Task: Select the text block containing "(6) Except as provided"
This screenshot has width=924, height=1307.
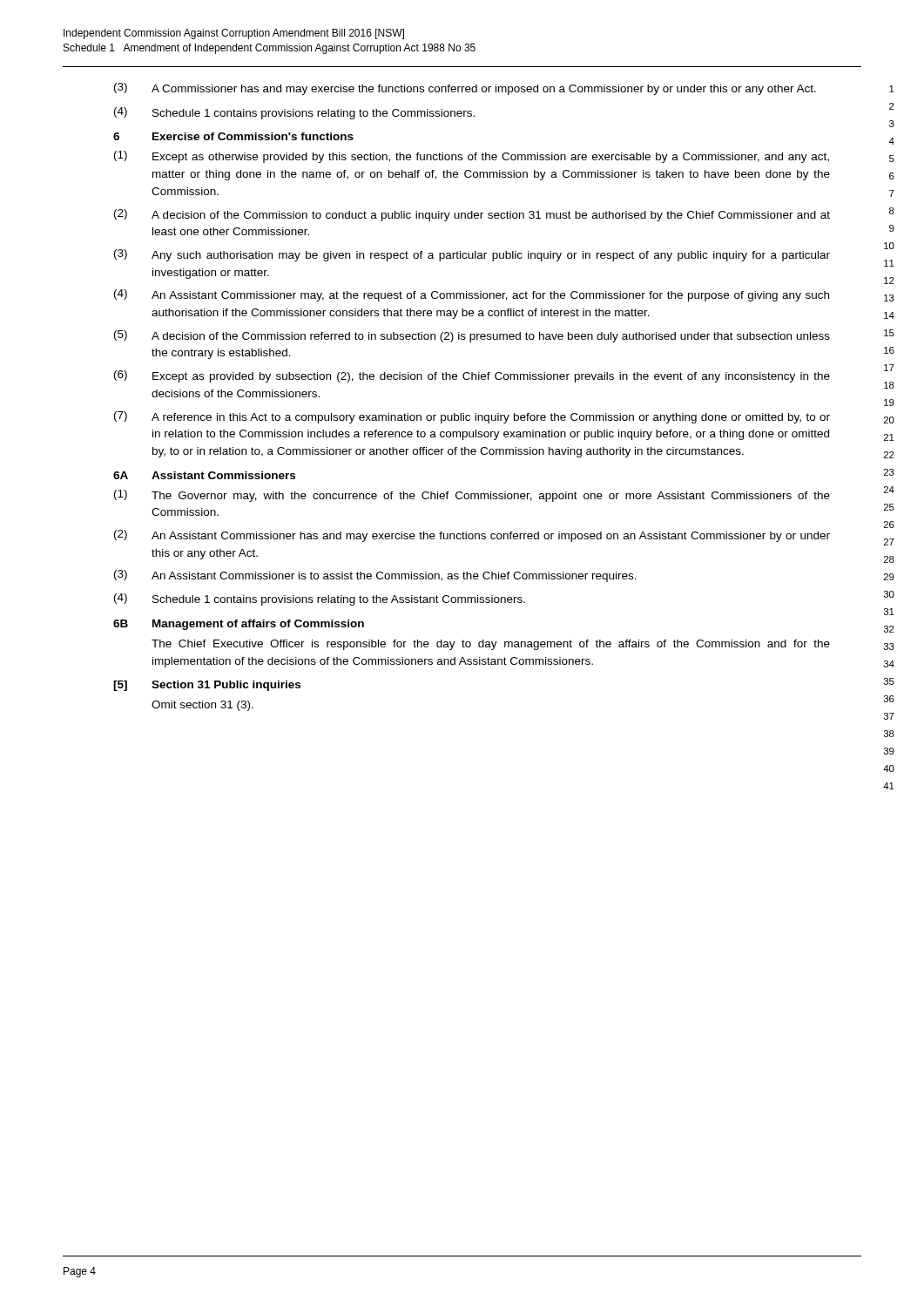Action: point(472,385)
